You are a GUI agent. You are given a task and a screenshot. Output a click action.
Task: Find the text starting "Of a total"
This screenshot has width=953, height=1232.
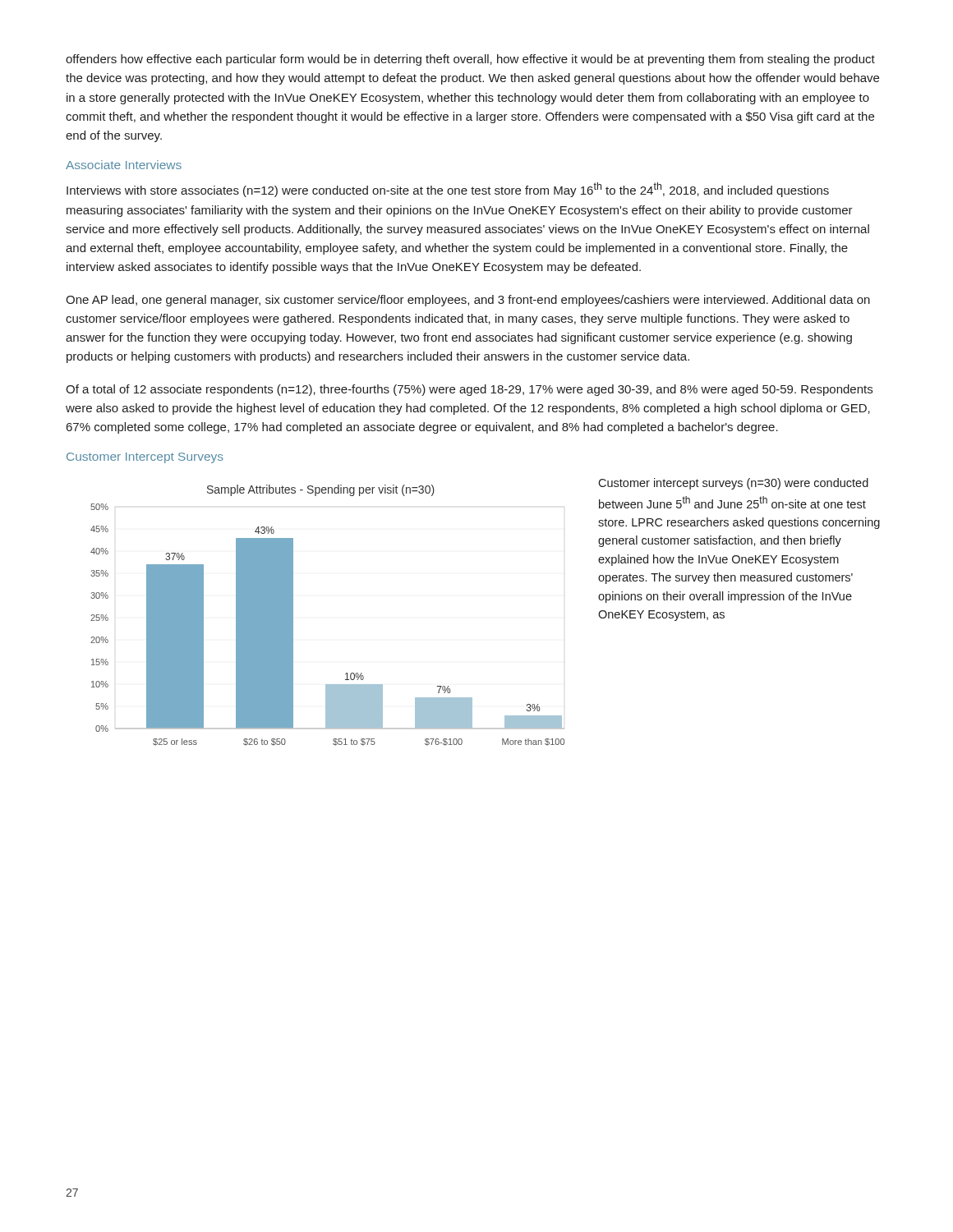469,408
